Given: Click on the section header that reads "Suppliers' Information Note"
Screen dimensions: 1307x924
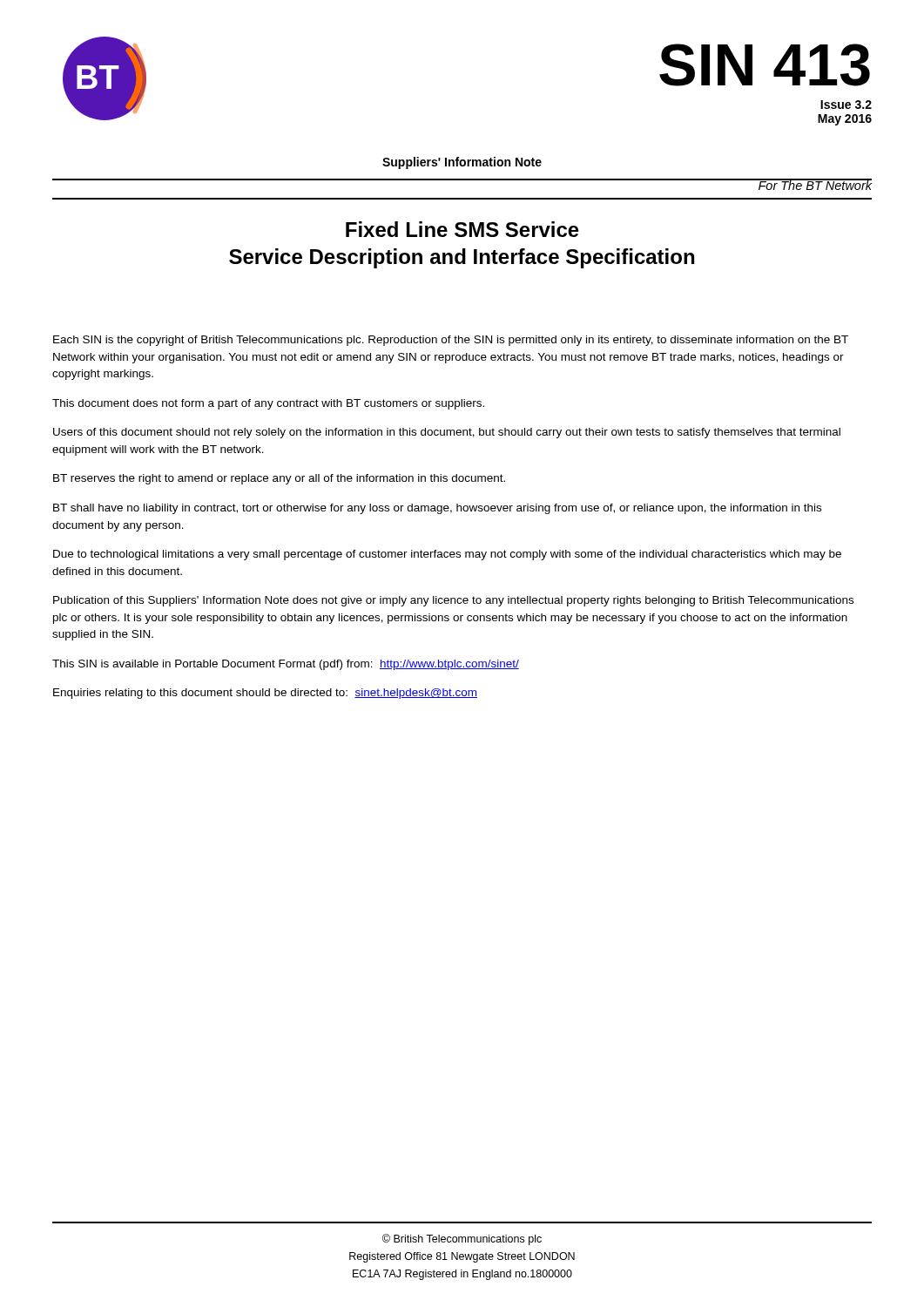Looking at the screenshot, I should pyautogui.click(x=462, y=162).
